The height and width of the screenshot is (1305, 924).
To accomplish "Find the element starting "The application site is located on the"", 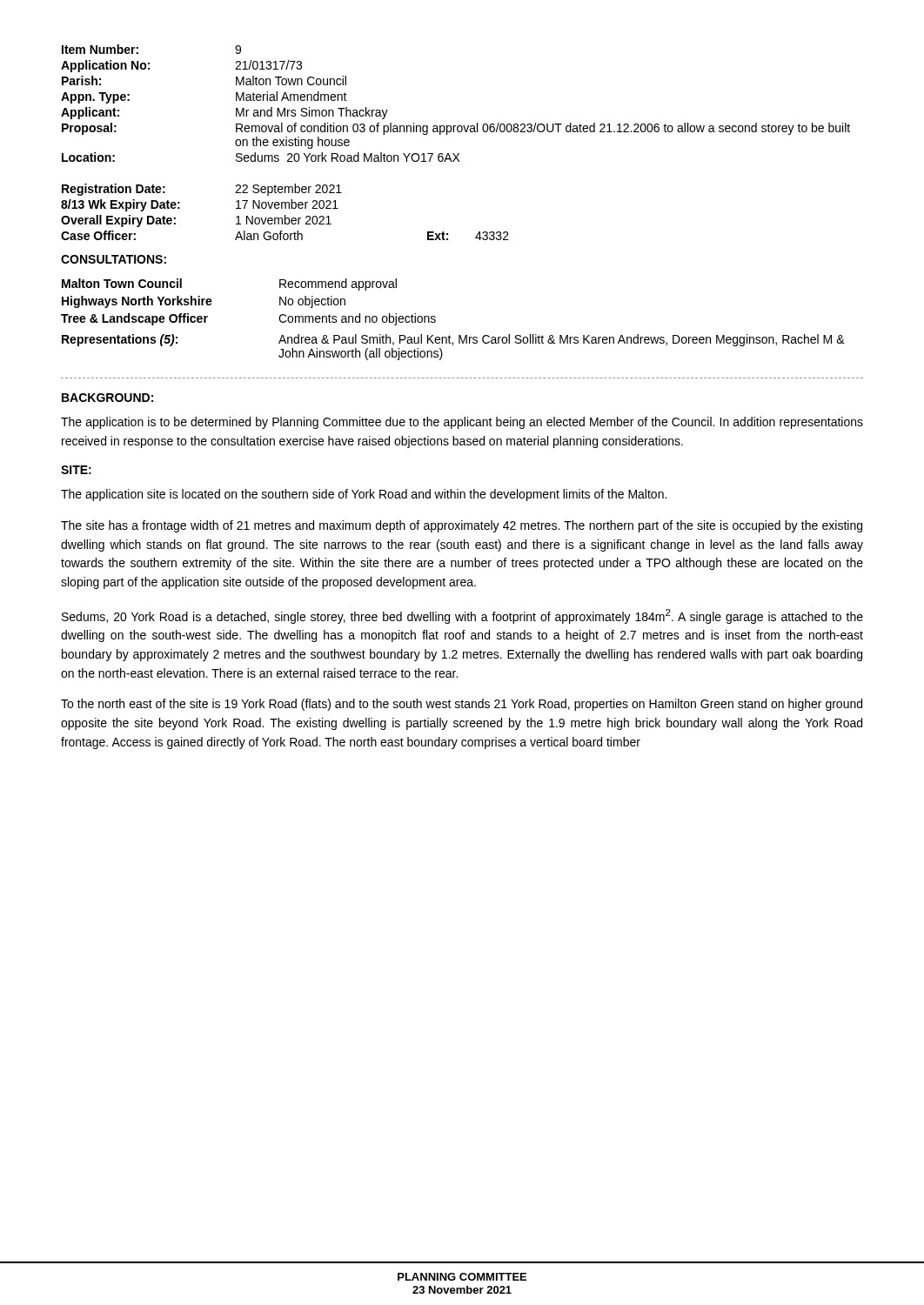I will 364,494.
